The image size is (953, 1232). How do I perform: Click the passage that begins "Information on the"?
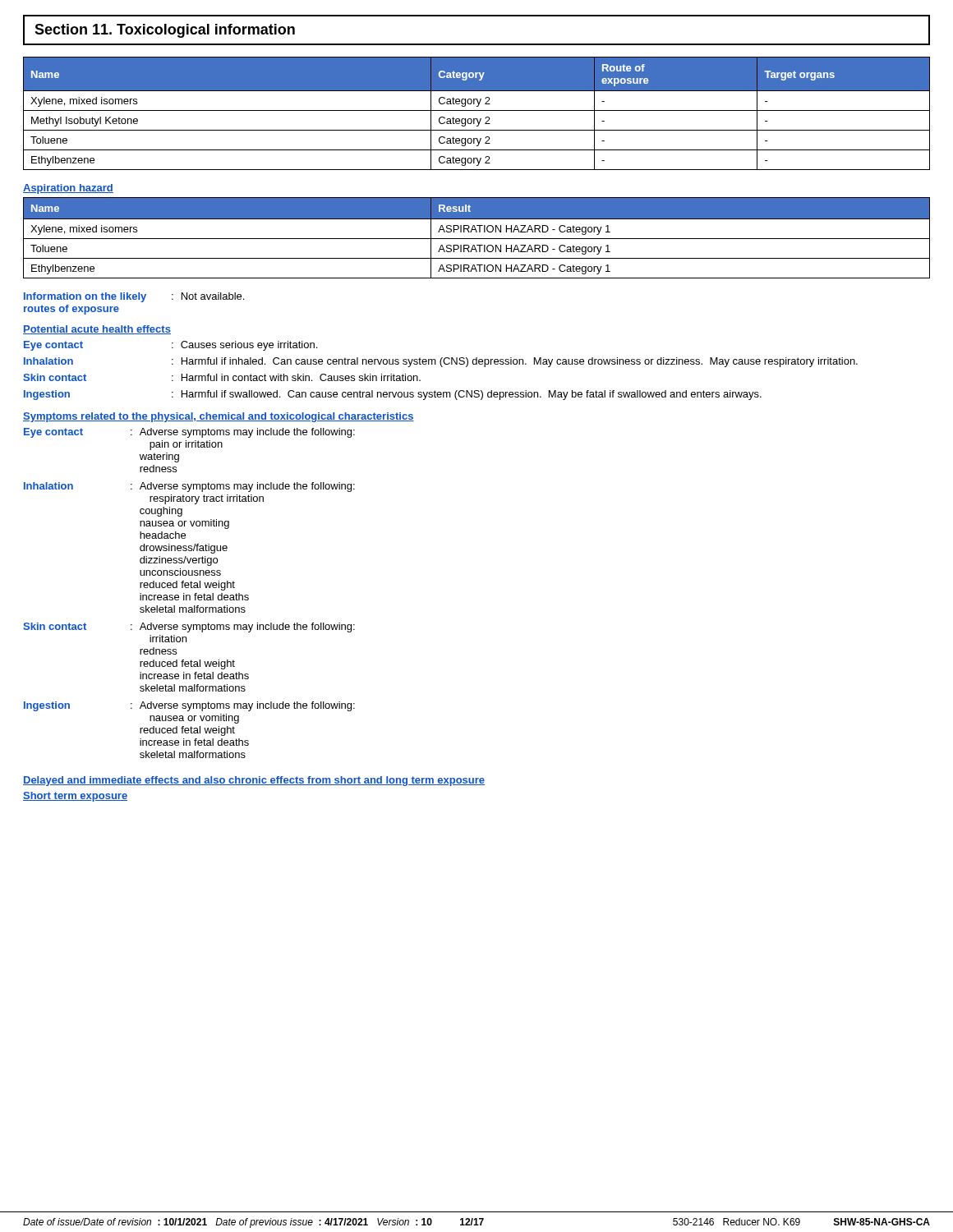tap(134, 297)
